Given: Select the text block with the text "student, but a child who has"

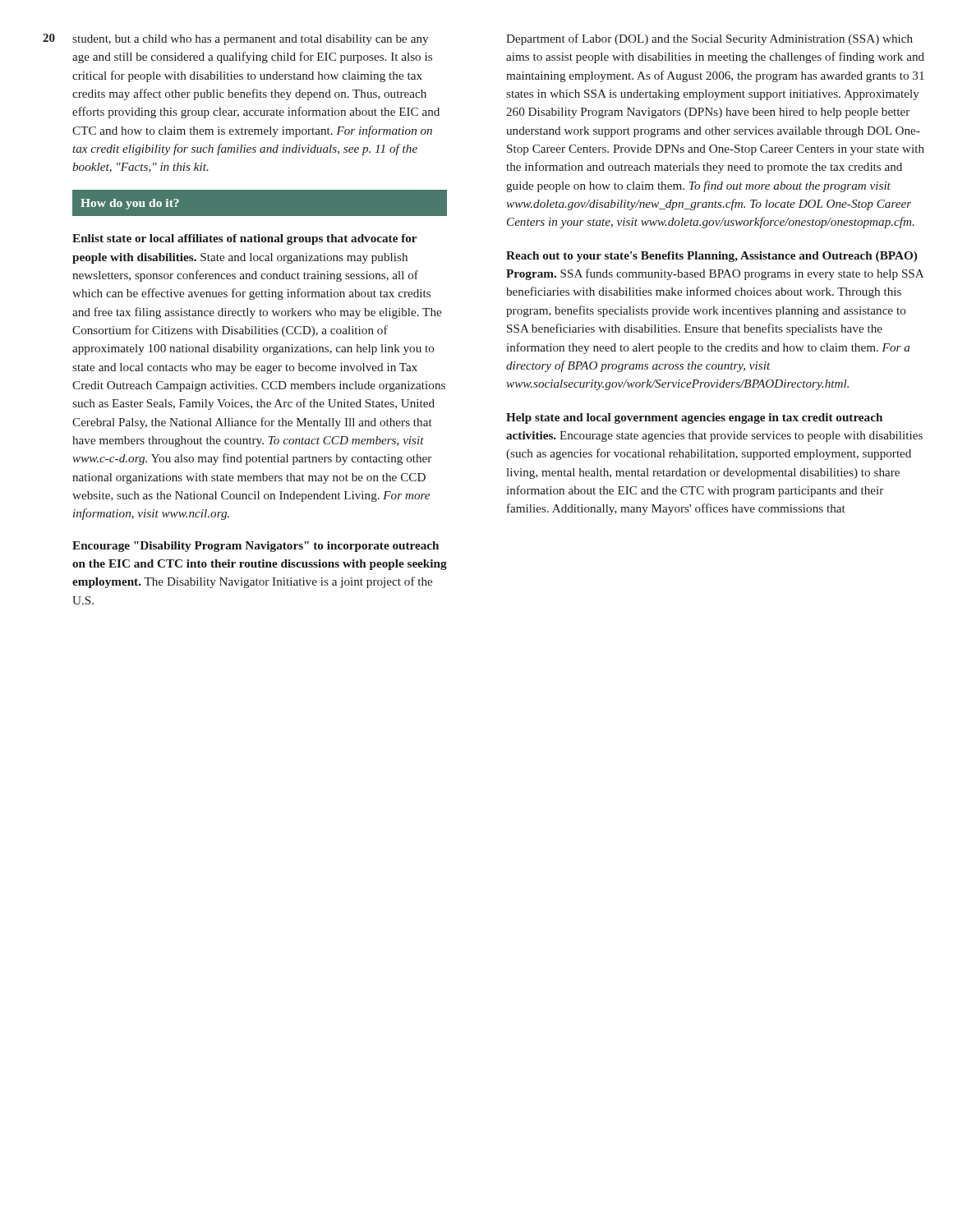Looking at the screenshot, I should coord(256,102).
